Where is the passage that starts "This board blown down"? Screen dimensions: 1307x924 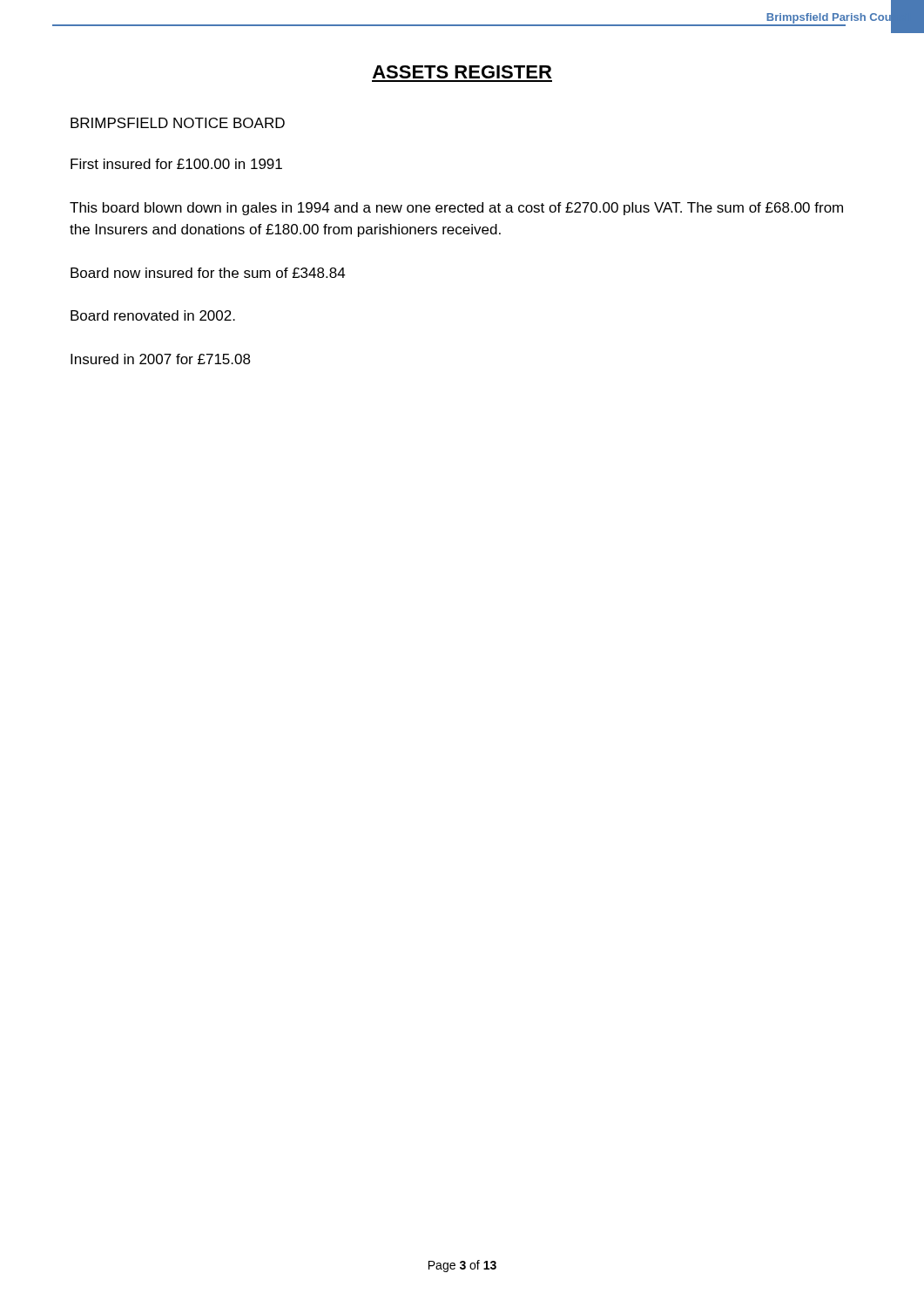[x=457, y=218]
